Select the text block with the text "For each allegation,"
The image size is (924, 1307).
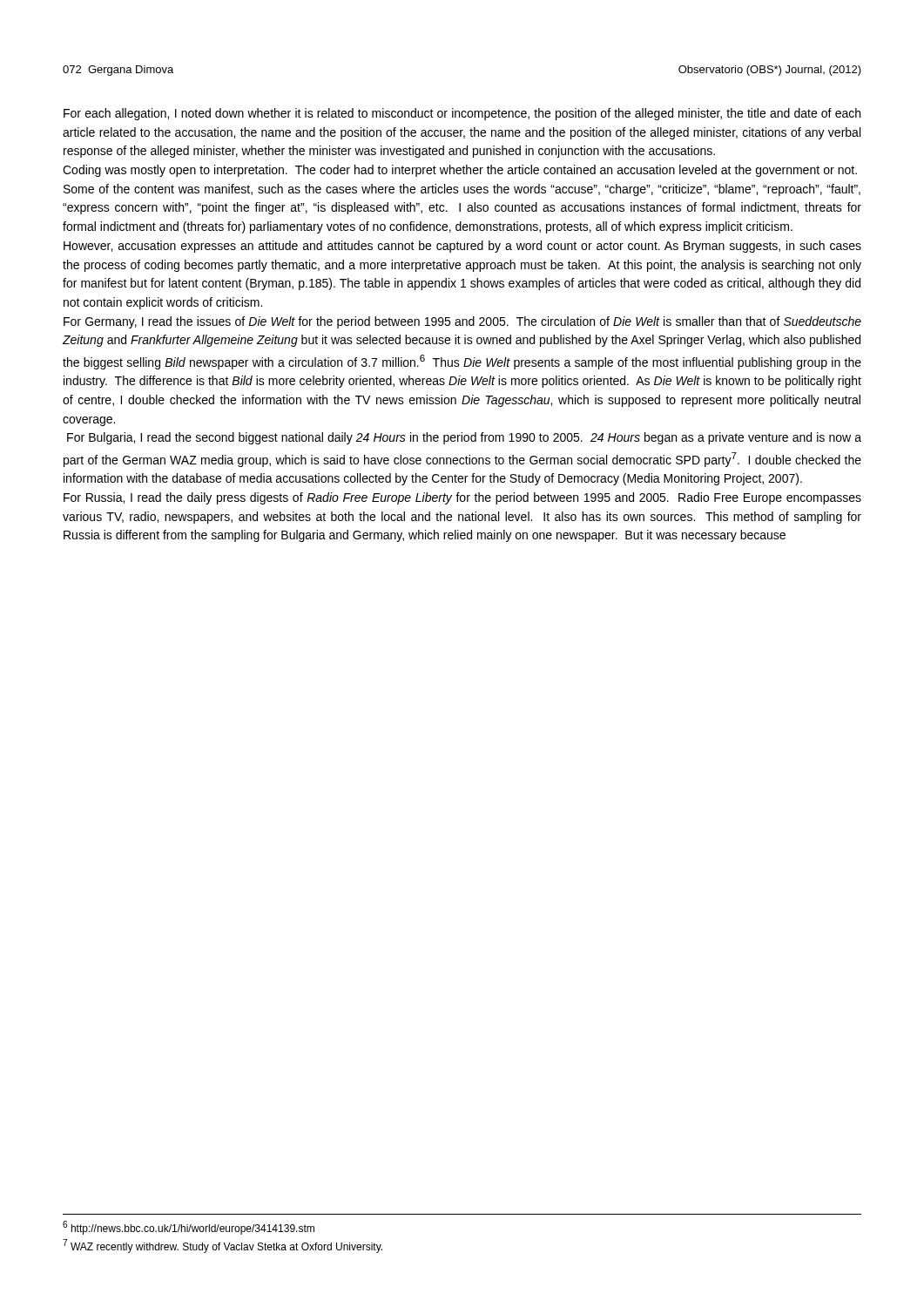tap(462, 133)
